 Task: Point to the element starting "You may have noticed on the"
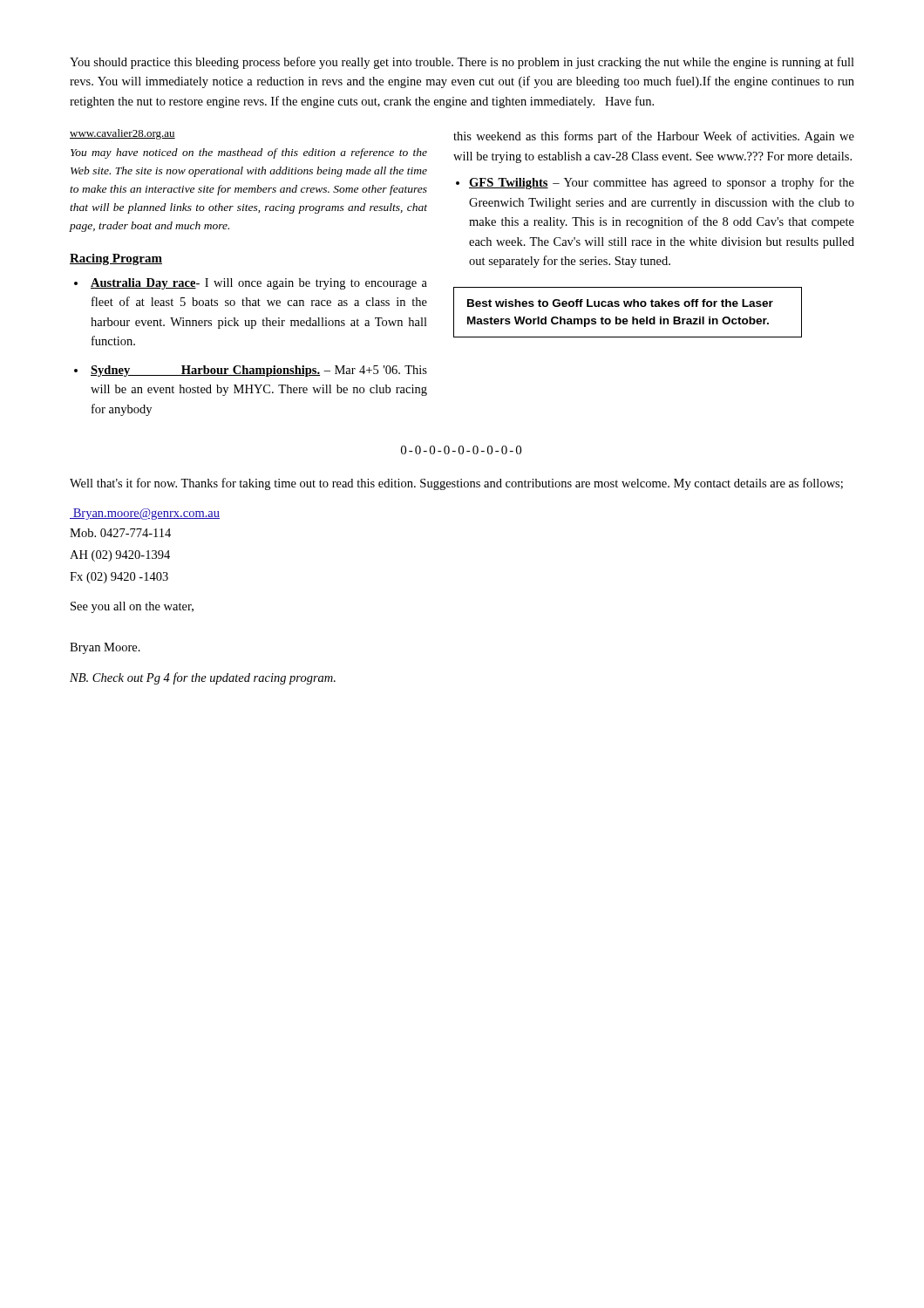[248, 189]
